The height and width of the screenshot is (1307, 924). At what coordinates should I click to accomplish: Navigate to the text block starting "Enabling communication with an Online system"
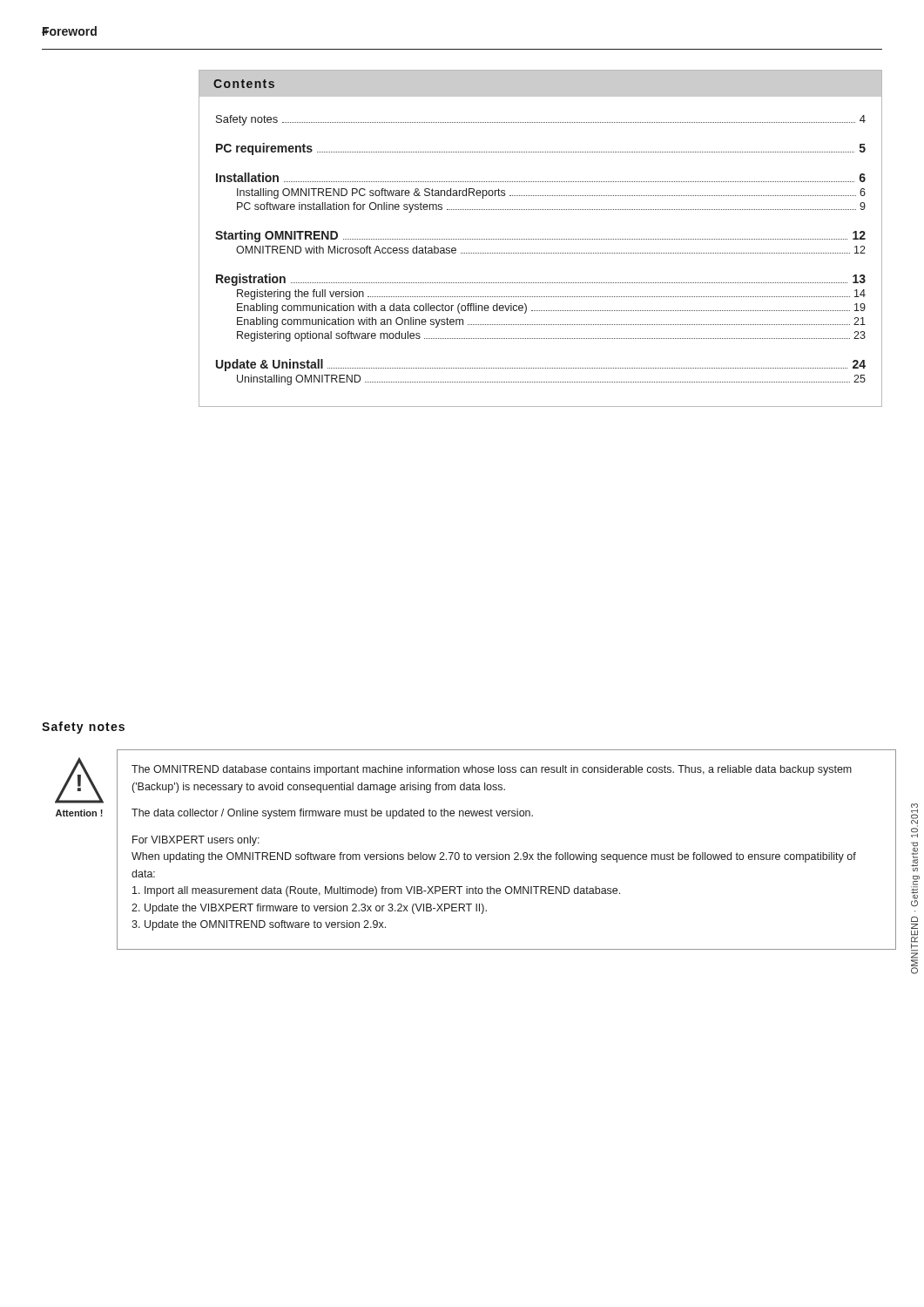[x=551, y=322]
